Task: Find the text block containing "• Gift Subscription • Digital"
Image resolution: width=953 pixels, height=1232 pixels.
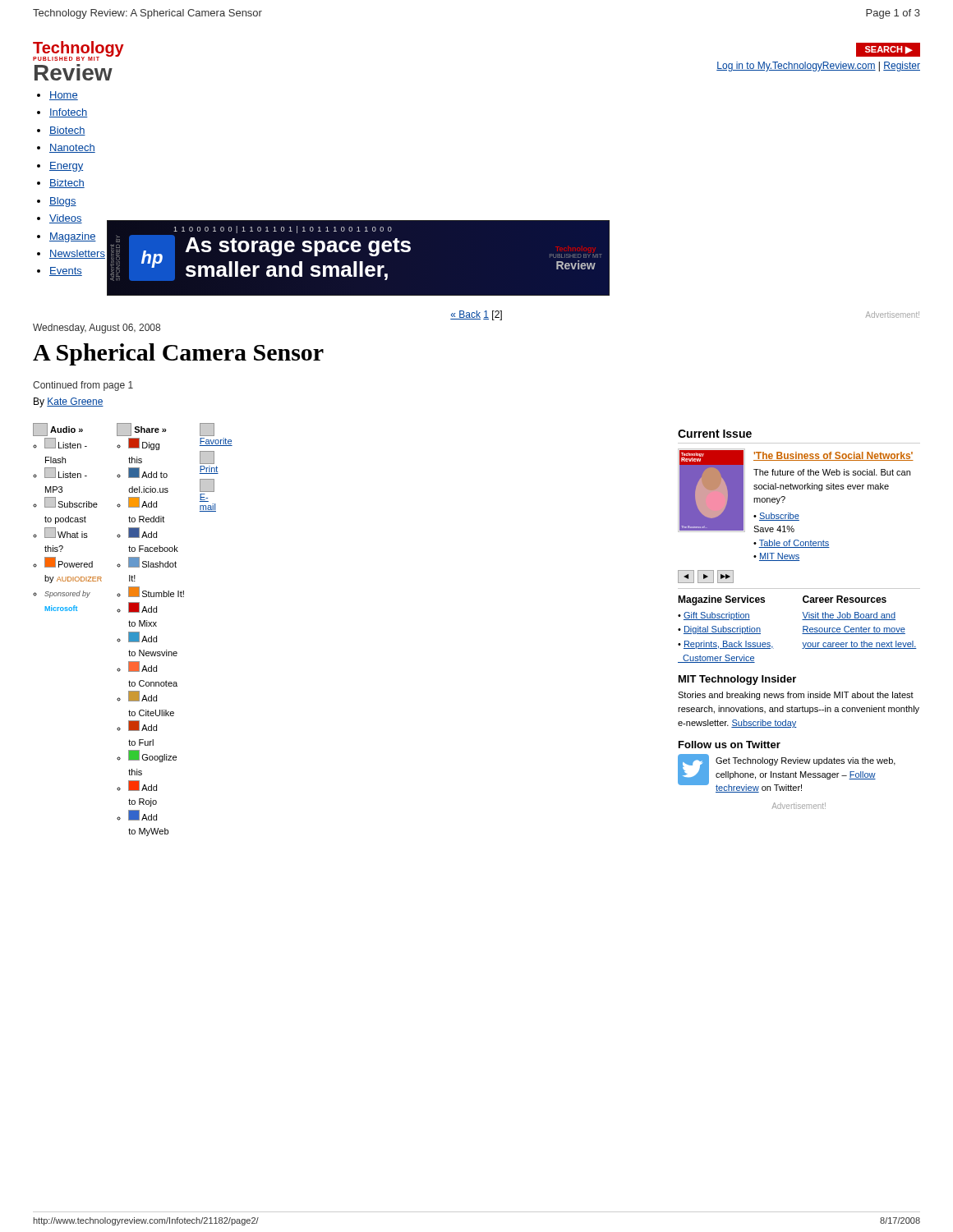Action: (x=726, y=636)
